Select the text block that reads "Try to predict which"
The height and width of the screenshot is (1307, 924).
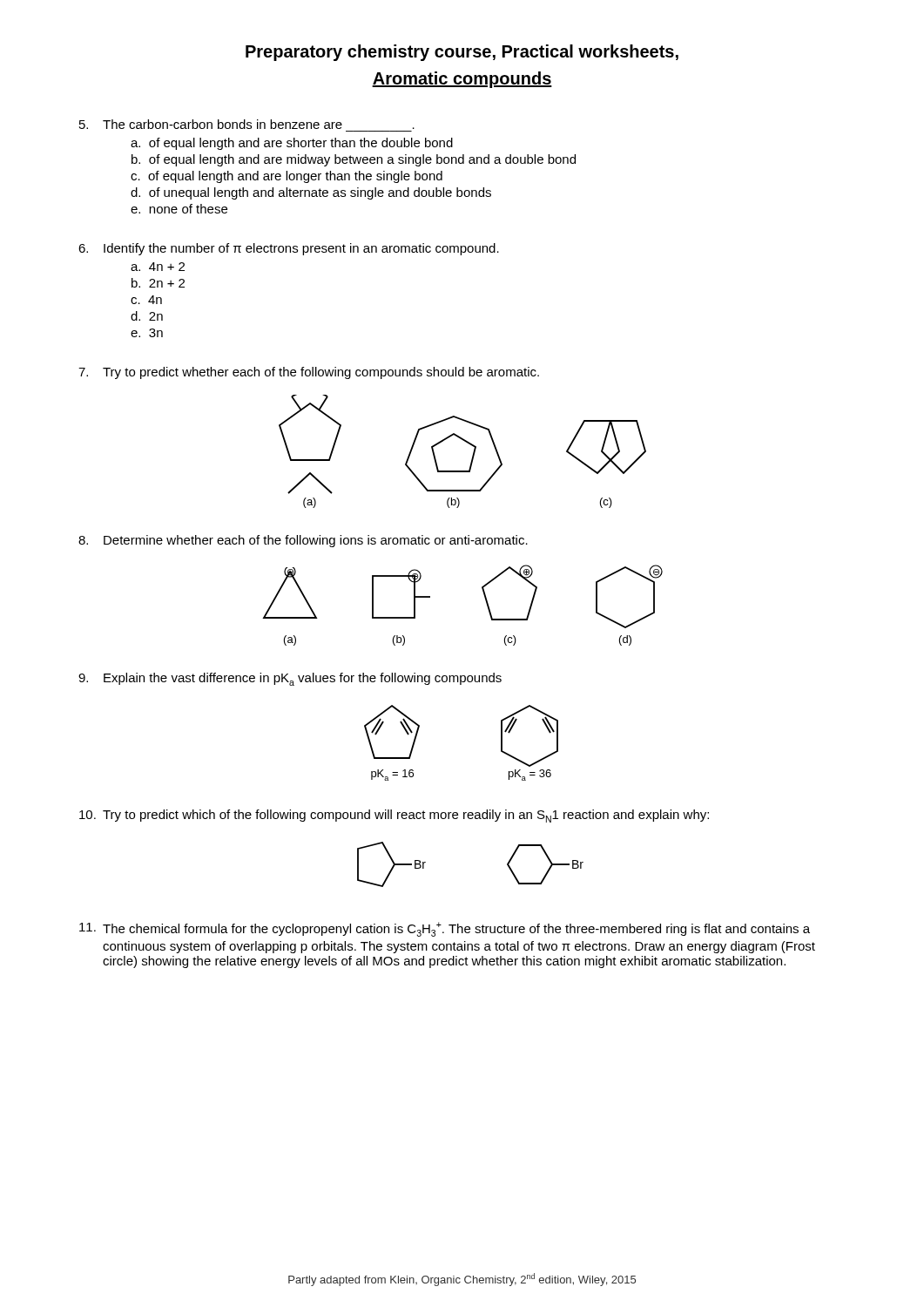tap(462, 815)
